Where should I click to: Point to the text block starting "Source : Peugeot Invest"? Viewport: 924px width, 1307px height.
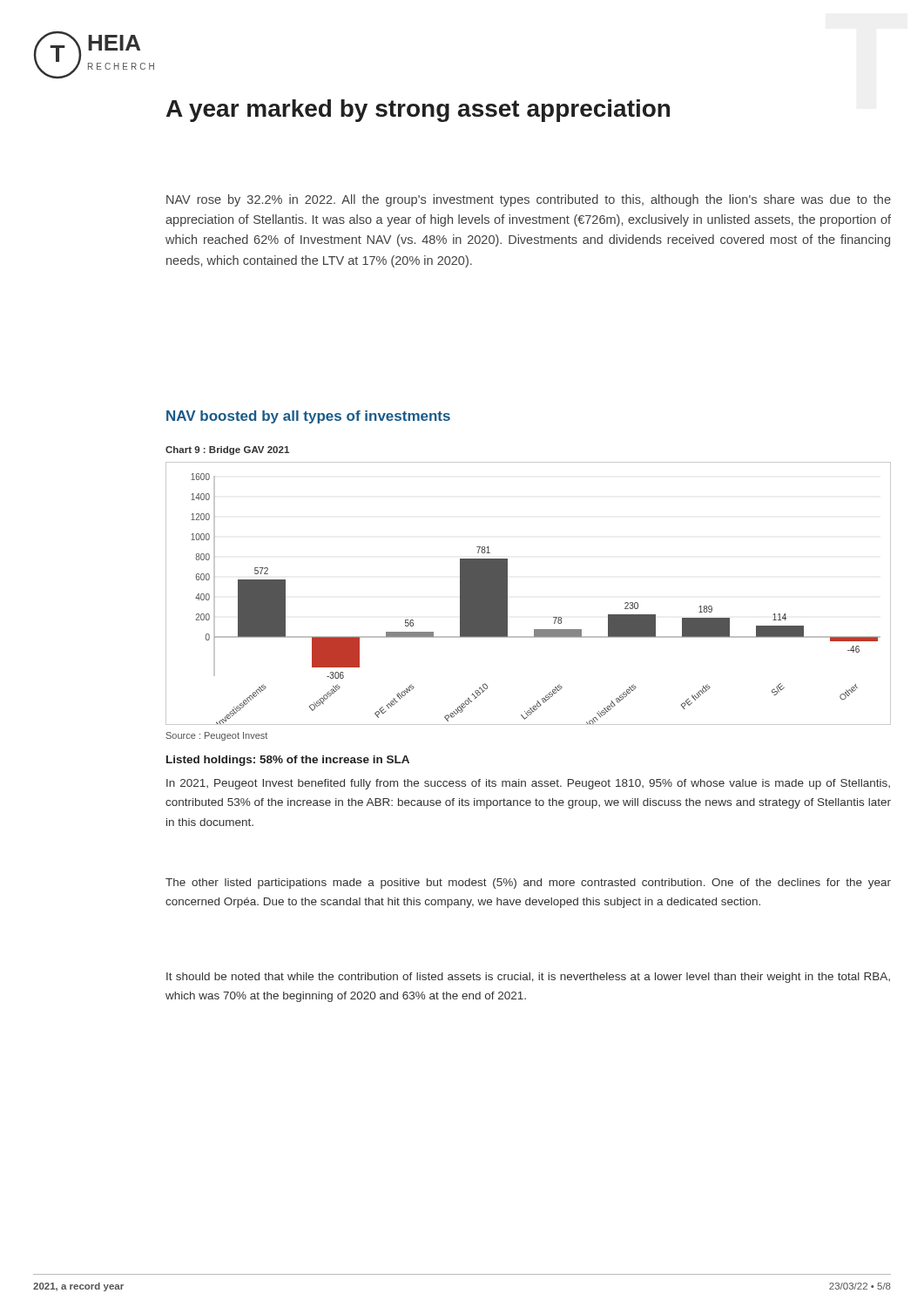tap(217, 735)
